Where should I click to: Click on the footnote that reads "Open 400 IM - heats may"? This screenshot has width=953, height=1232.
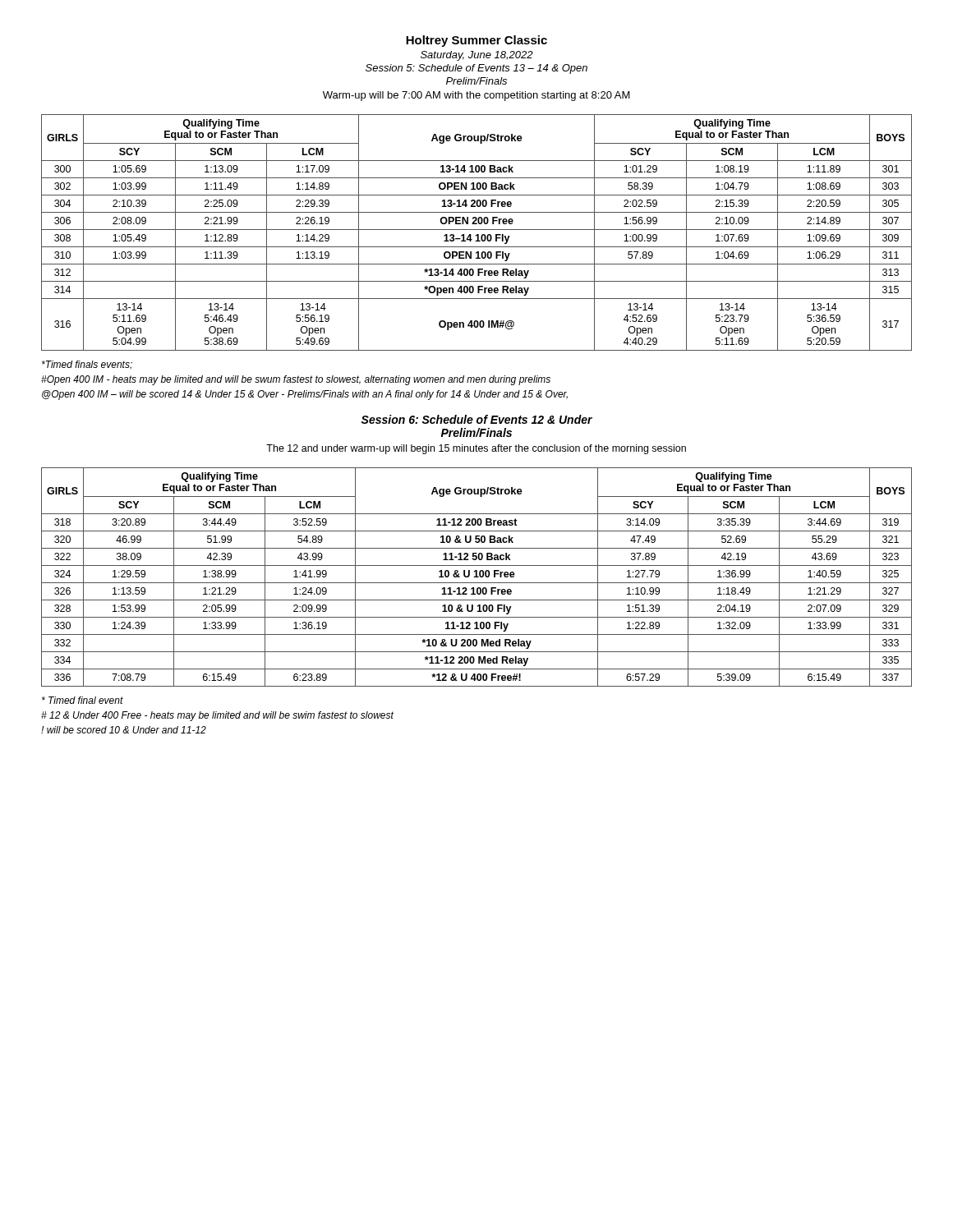pyautogui.click(x=296, y=379)
